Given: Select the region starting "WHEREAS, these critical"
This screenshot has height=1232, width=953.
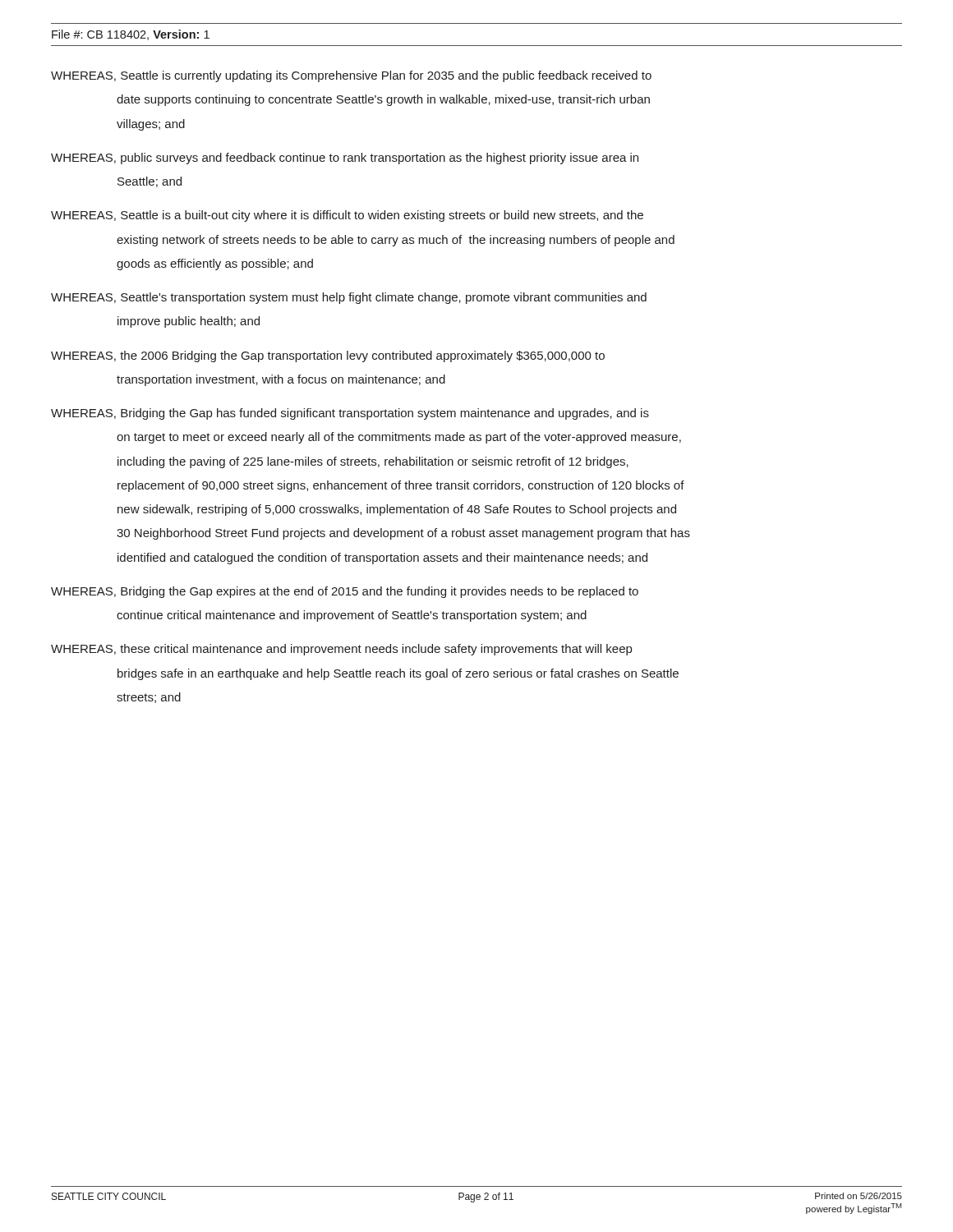Looking at the screenshot, I should (x=476, y=673).
